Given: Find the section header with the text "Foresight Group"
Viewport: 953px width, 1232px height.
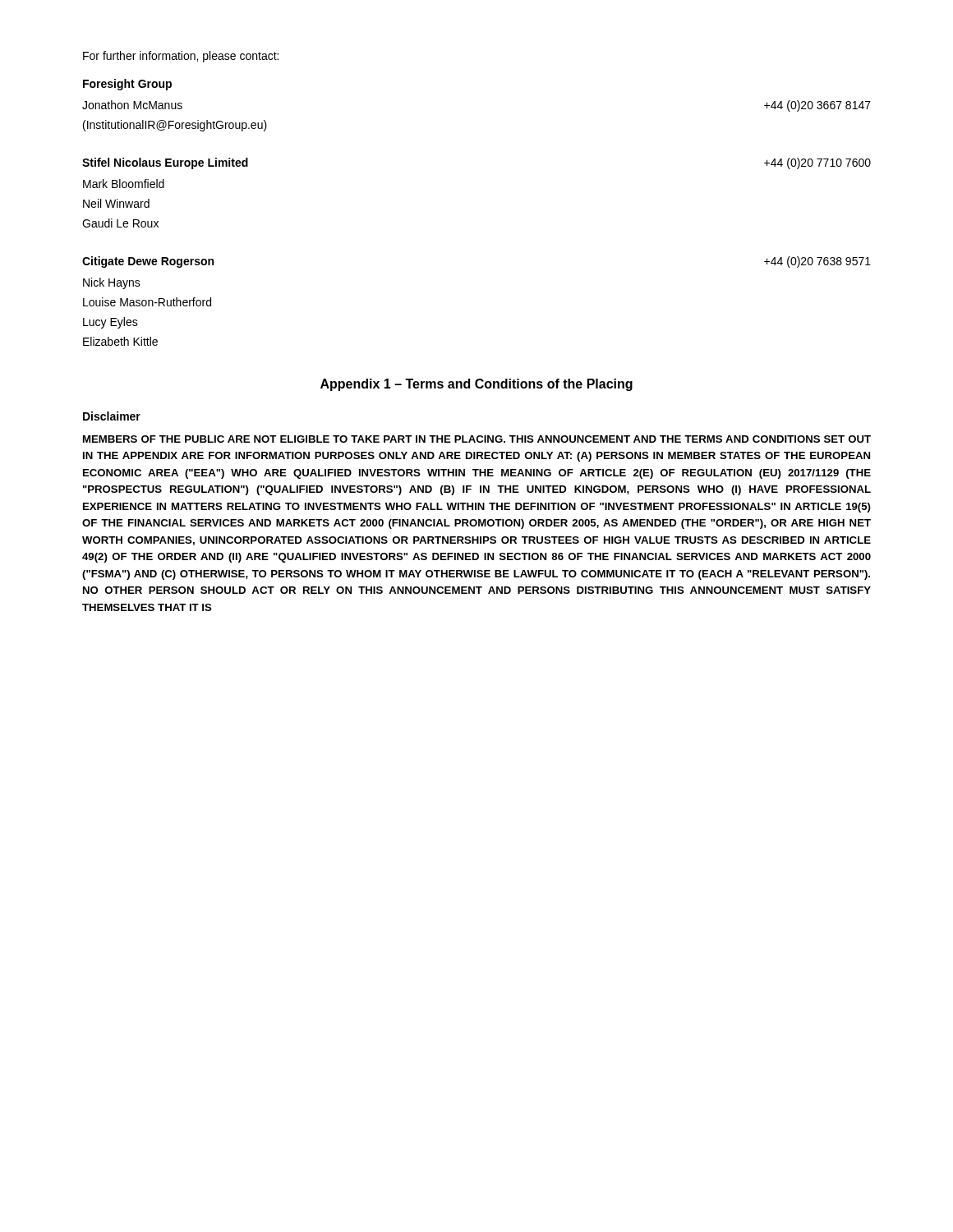Looking at the screenshot, I should coord(127,84).
